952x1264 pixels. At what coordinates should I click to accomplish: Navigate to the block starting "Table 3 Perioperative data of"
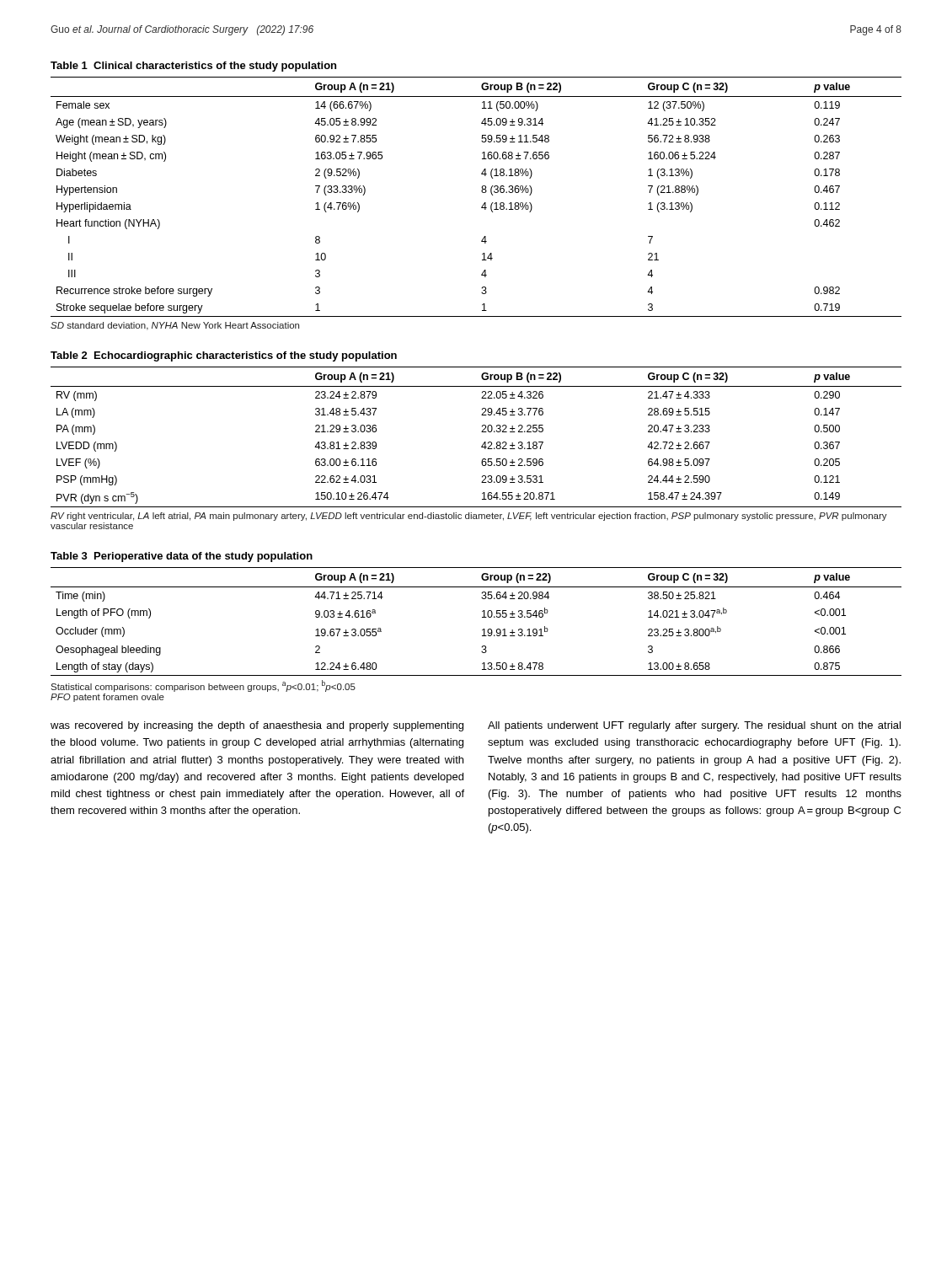tap(182, 556)
